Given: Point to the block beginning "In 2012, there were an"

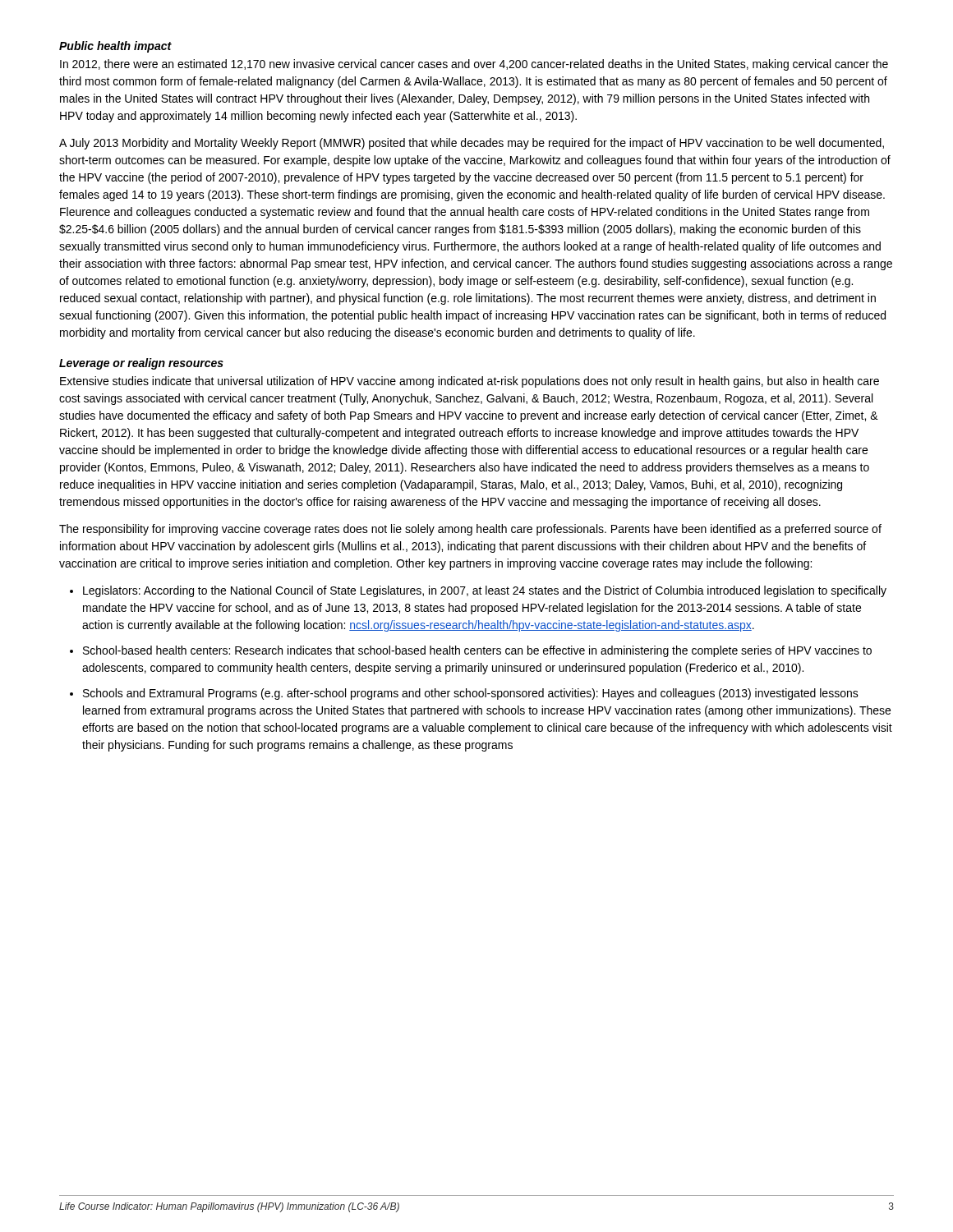Looking at the screenshot, I should [476, 90].
